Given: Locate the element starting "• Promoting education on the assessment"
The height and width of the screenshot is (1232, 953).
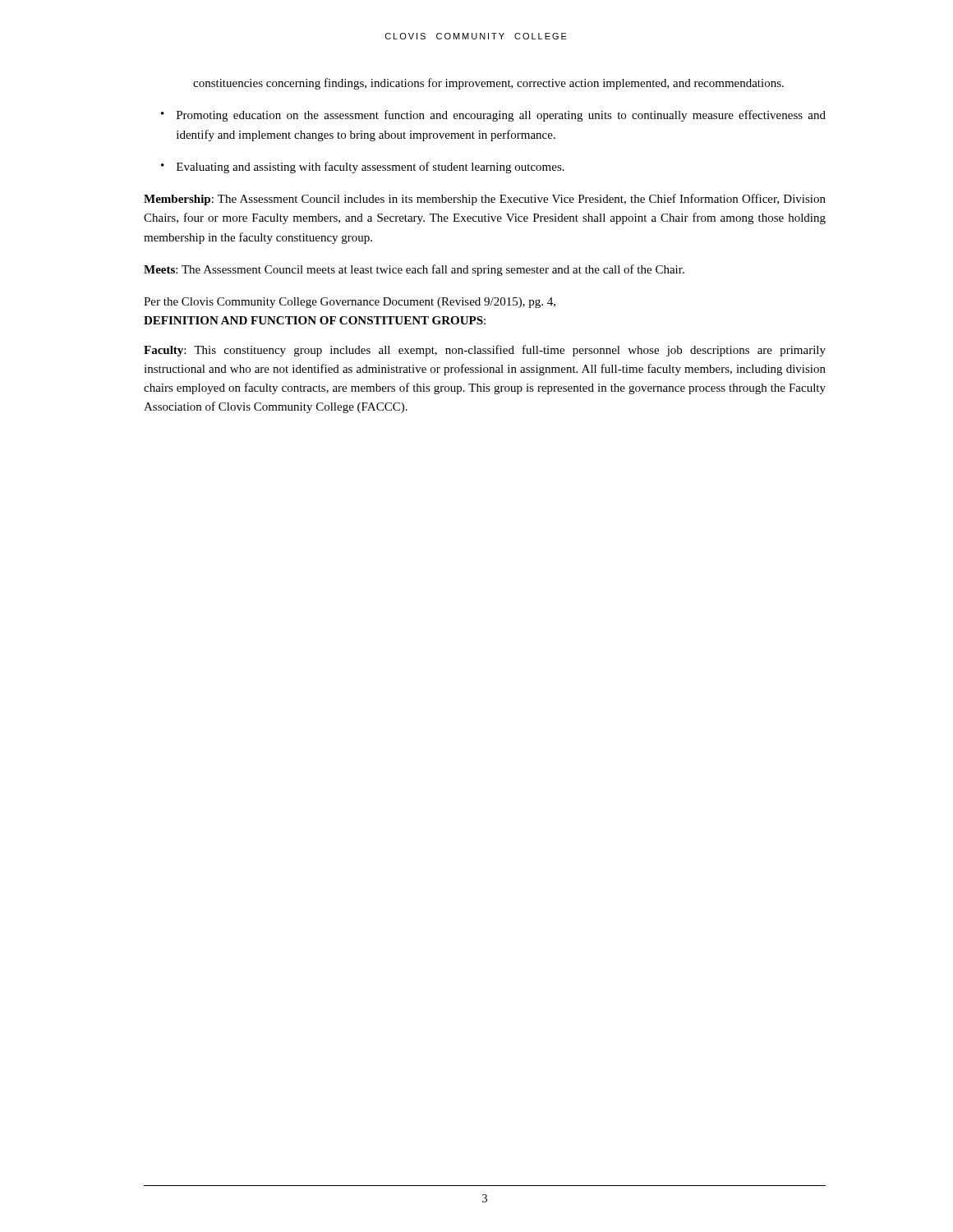Looking at the screenshot, I should [493, 125].
